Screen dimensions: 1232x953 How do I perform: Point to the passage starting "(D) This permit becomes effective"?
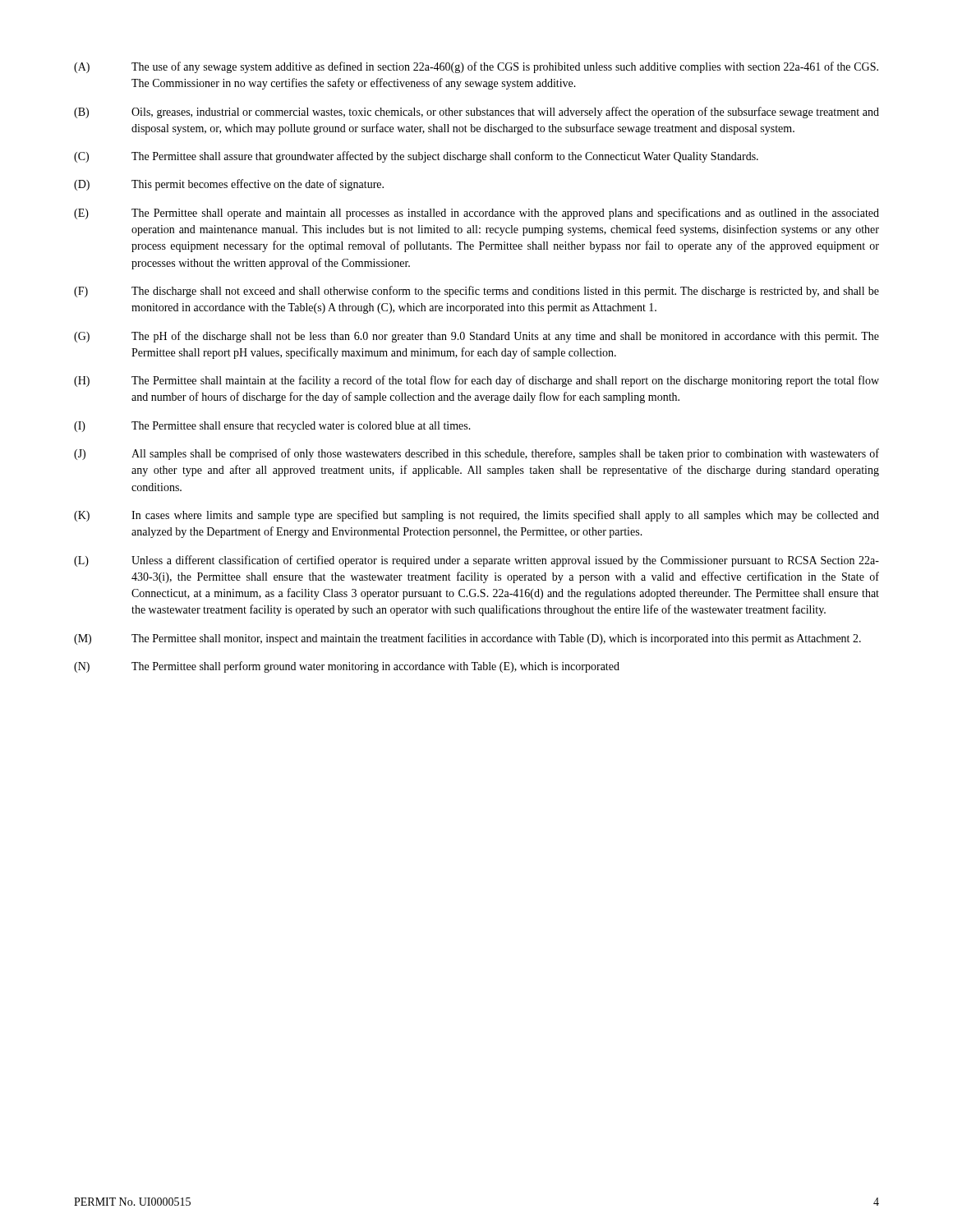[x=229, y=185]
